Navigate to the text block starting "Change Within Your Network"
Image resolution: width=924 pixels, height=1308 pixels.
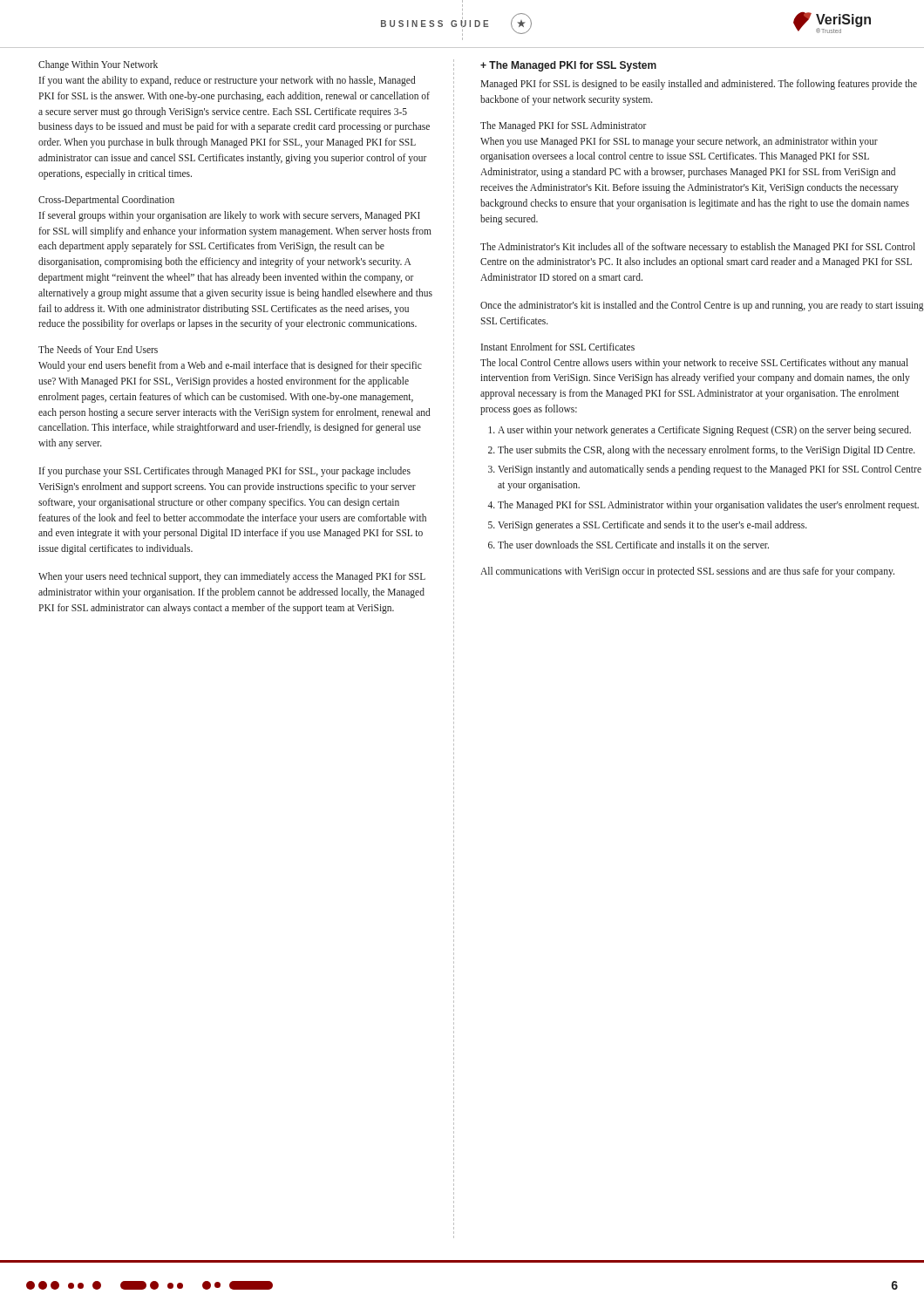click(98, 64)
